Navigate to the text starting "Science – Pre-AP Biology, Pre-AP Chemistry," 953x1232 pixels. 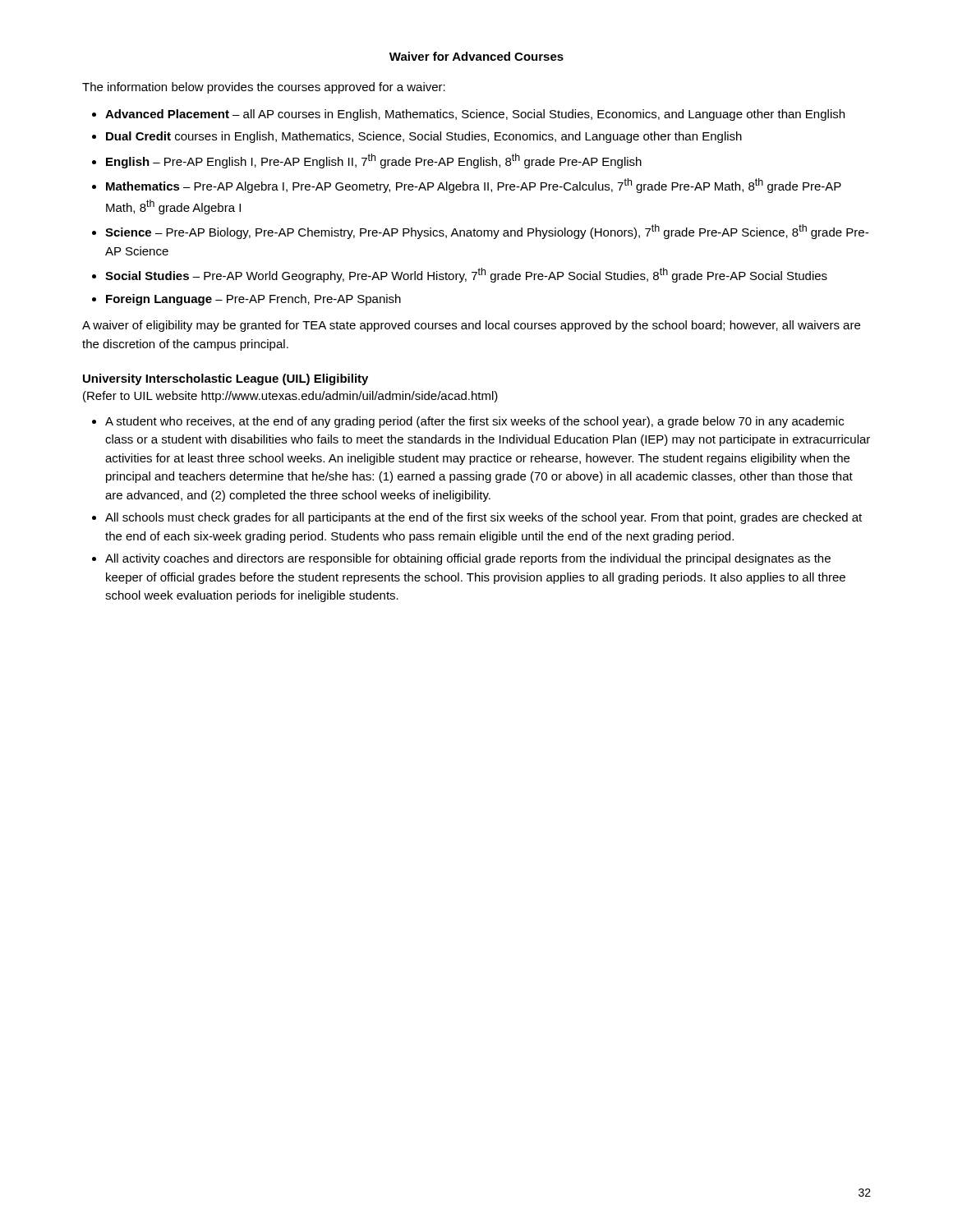pyautogui.click(x=487, y=240)
